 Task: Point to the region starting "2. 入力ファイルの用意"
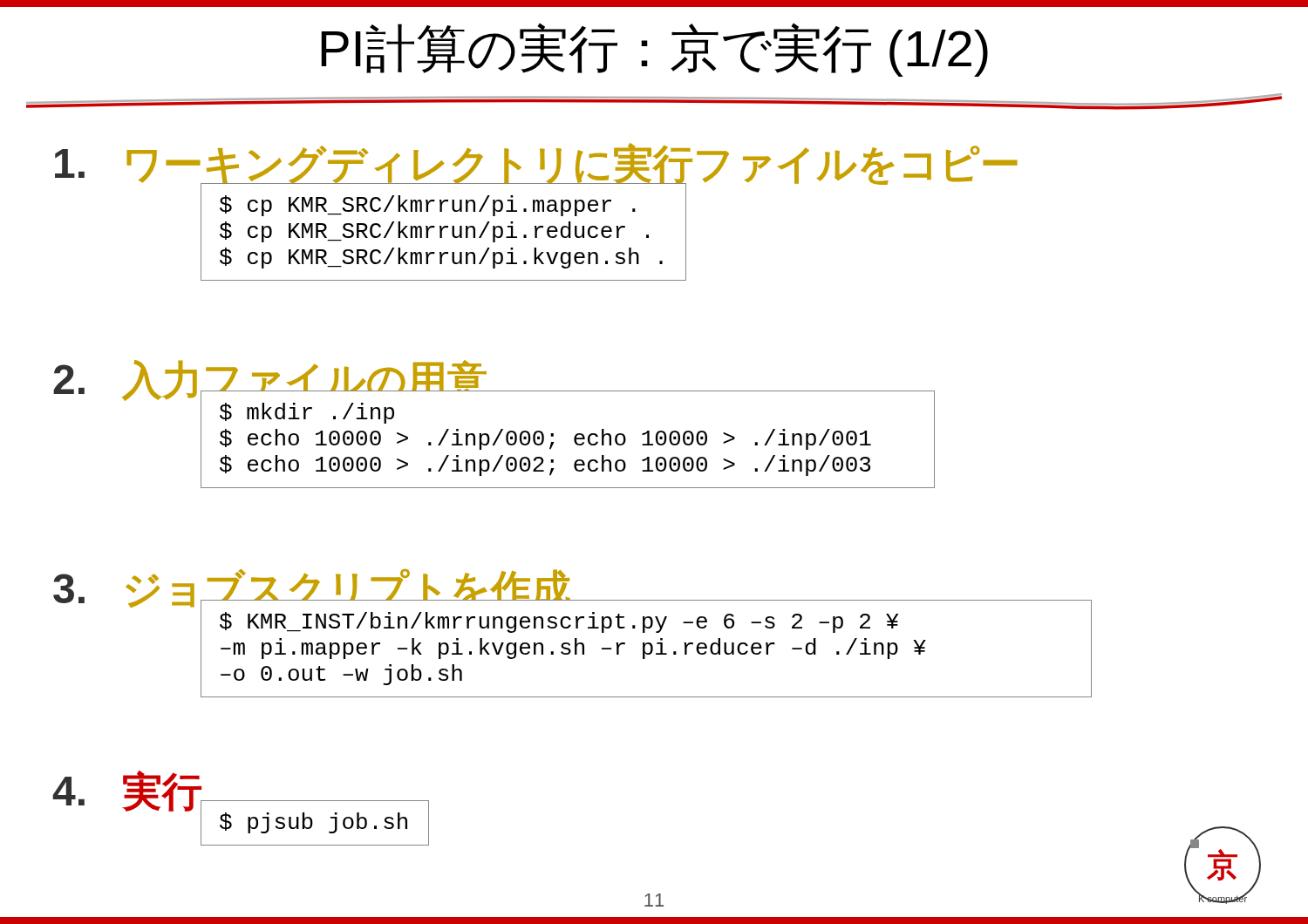tap(270, 381)
